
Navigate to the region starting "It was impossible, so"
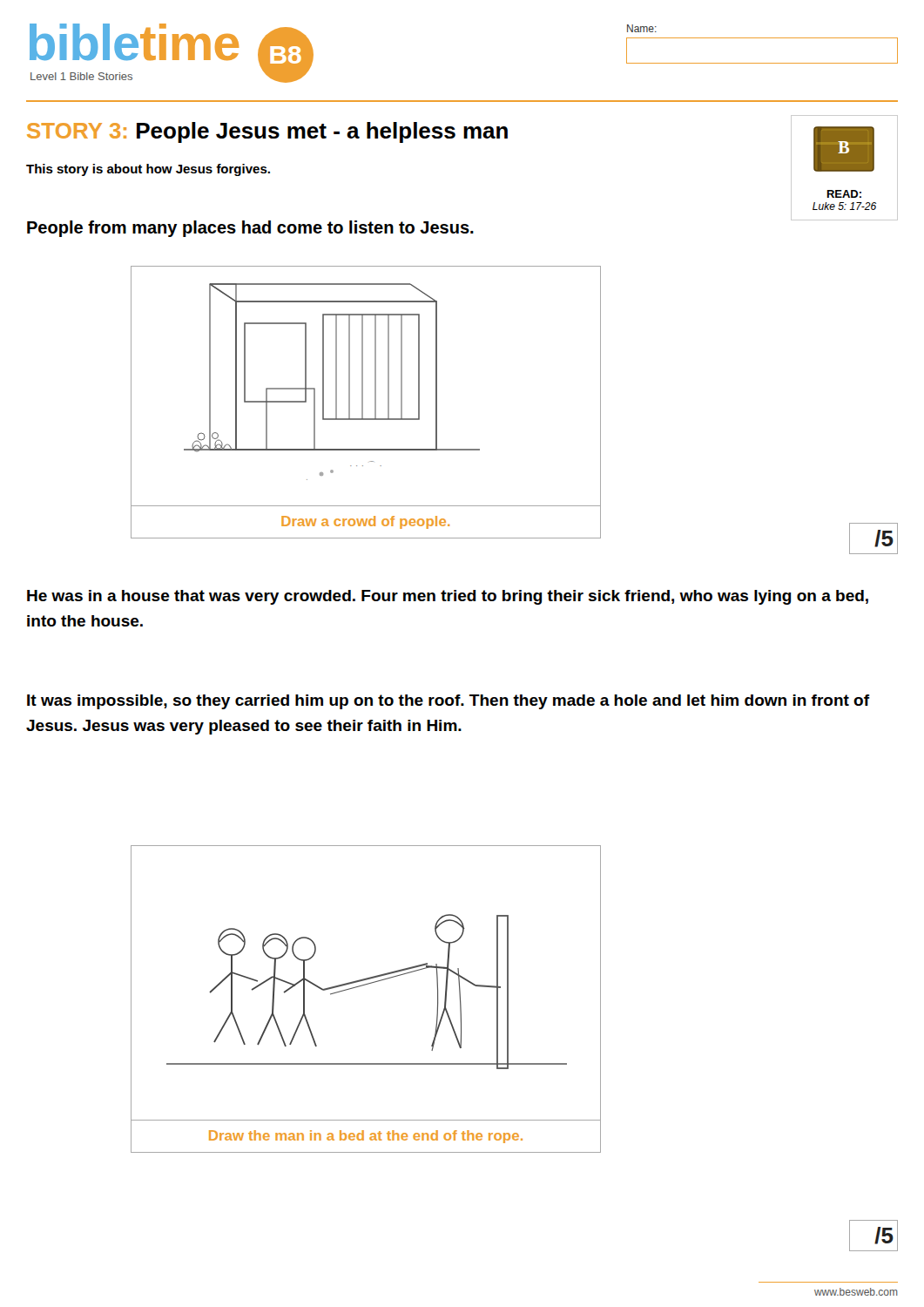[x=448, y=713]
